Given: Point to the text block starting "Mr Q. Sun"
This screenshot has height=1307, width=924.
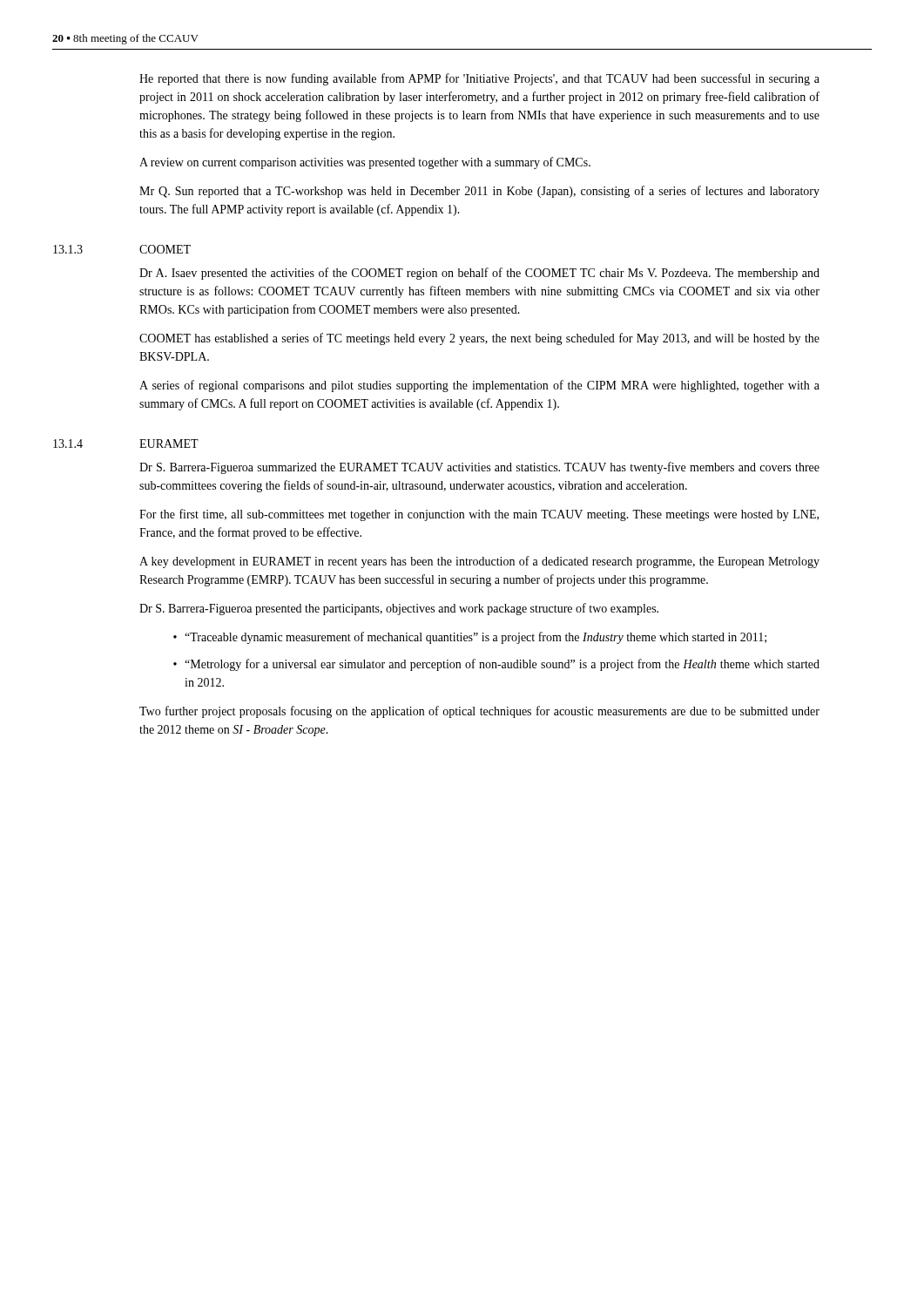Looking at the screenshot, I should point(479,200).
